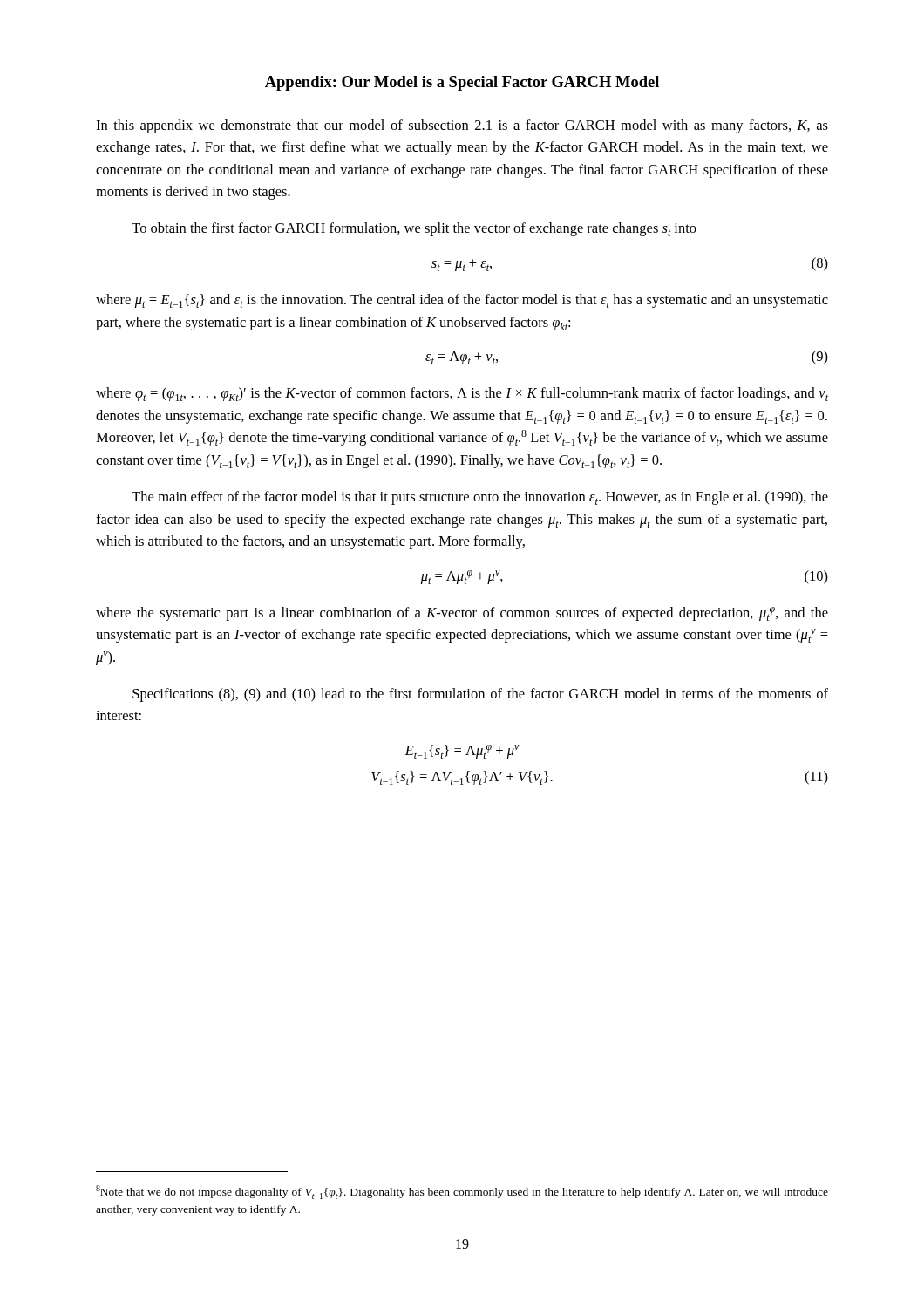The width and height of the screenshot is (924, 1308).
Task: Find the formula that says "Et−1{st} = Λμtφ"
Action: [462, 764]
